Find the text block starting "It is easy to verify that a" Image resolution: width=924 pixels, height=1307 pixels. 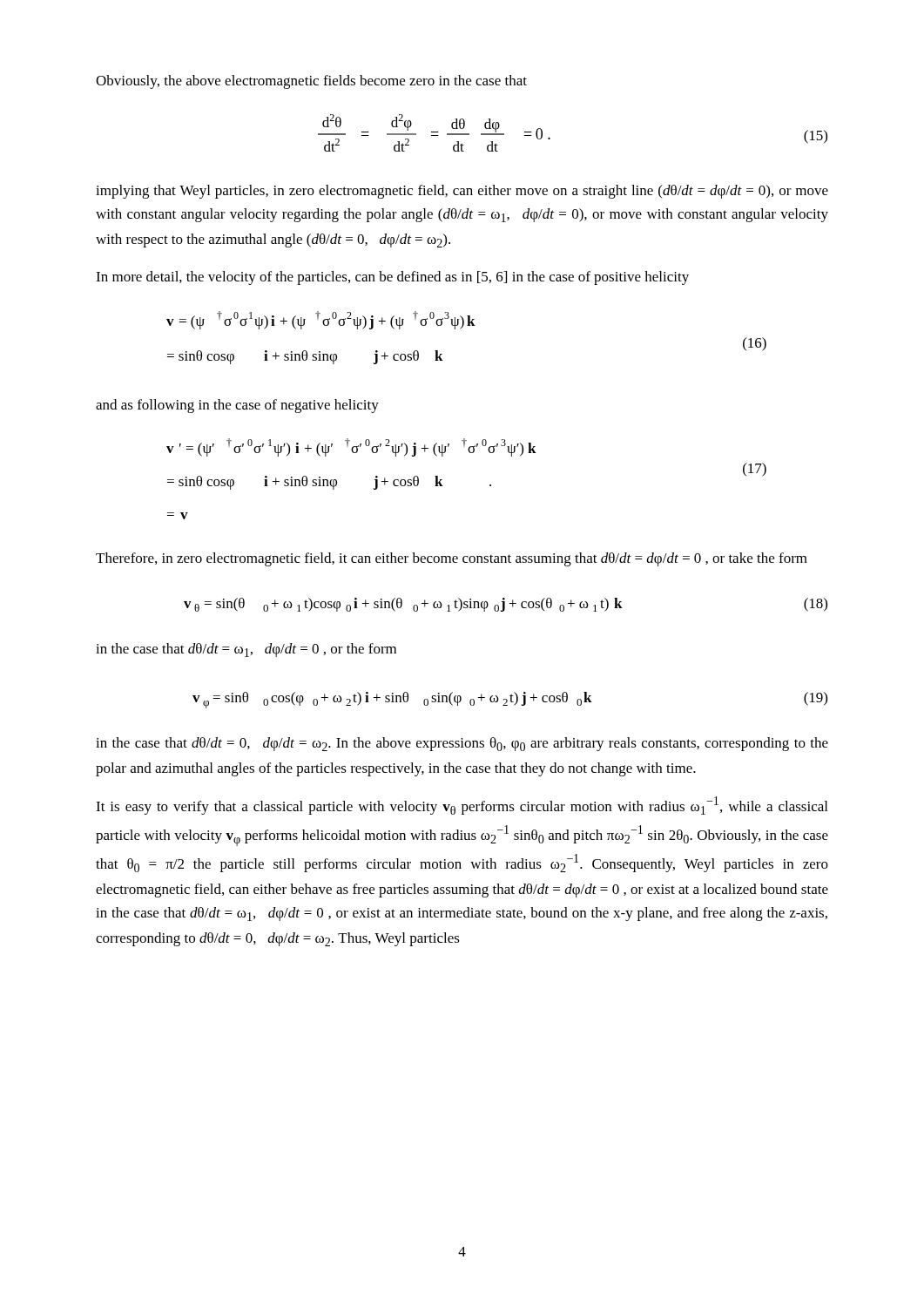(462, 872)
